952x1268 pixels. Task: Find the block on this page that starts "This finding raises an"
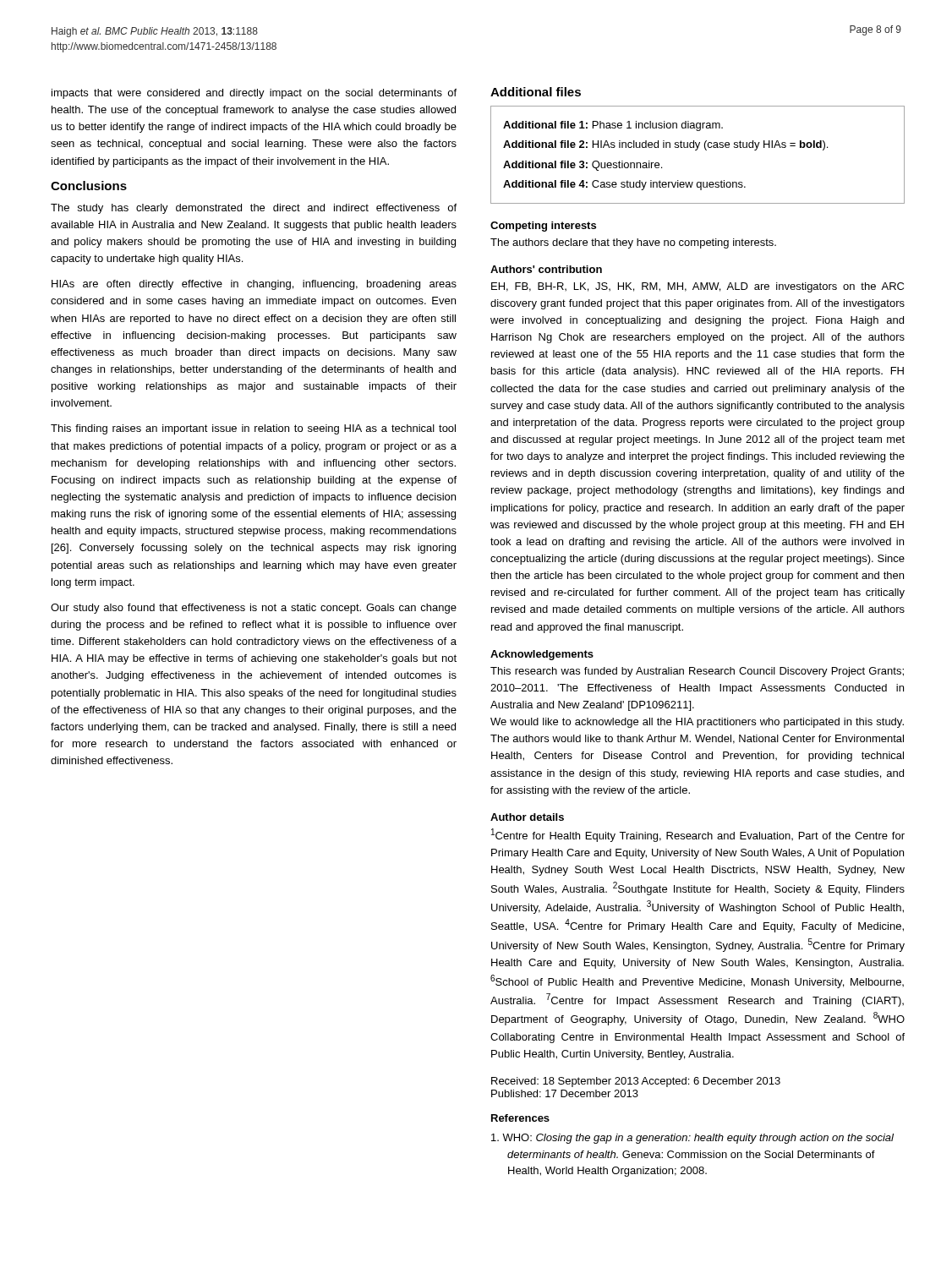point(254,505)
